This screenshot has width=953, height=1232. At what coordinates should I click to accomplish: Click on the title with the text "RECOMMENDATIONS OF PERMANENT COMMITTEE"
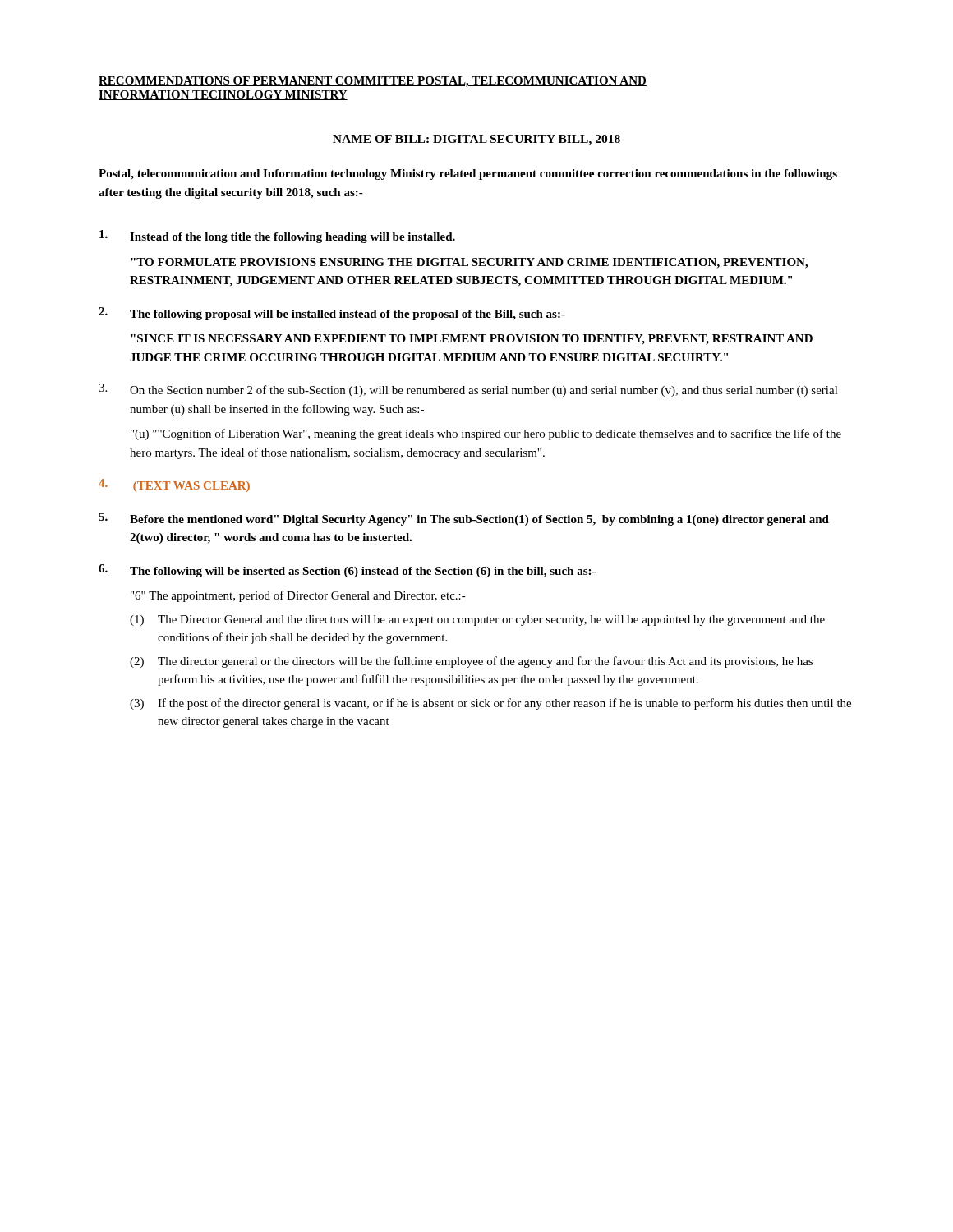372,87
